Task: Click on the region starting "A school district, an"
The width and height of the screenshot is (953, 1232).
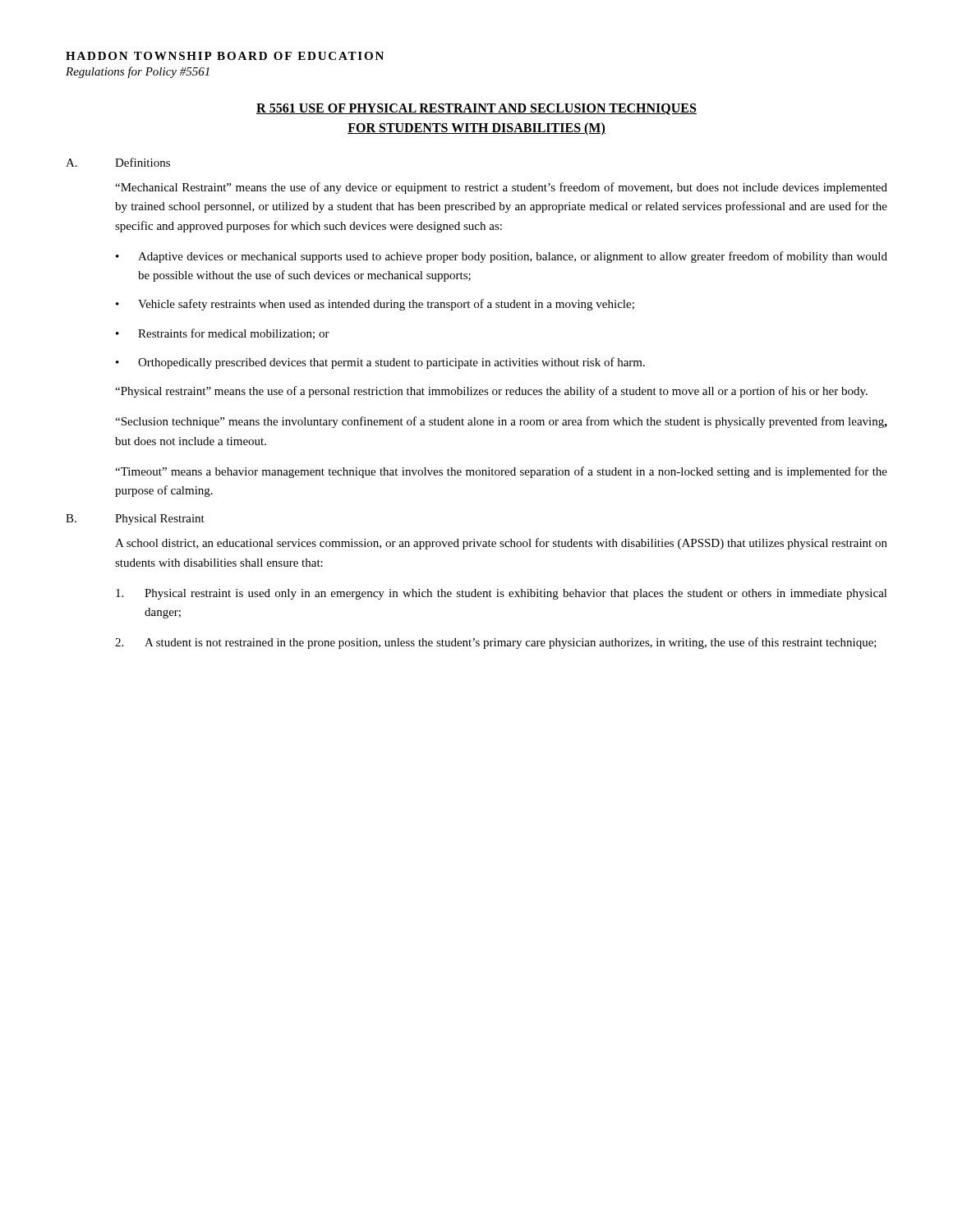Action: pyautogui.click(x=501, y=553)
